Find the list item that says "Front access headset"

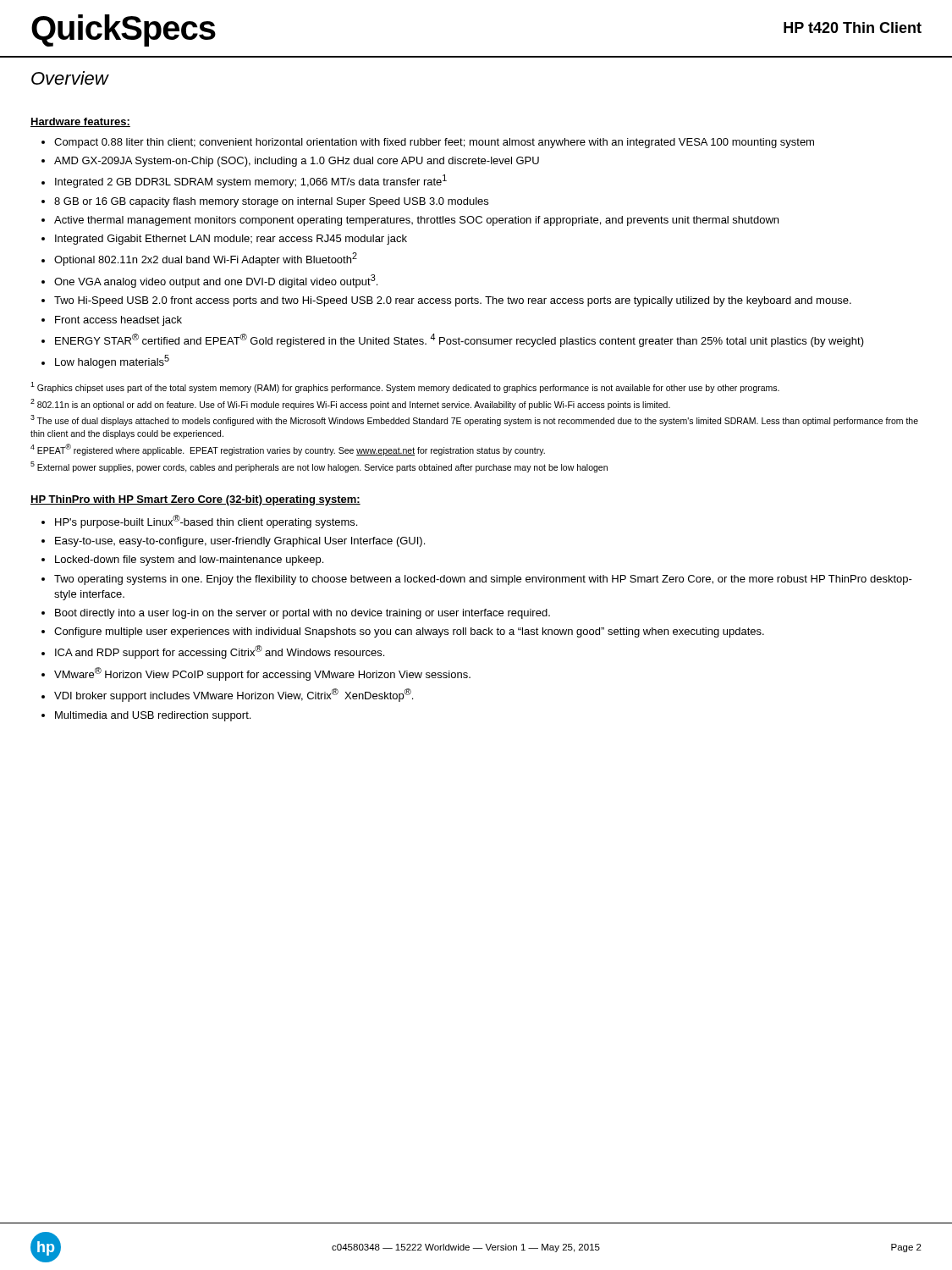tap(112, 321)
